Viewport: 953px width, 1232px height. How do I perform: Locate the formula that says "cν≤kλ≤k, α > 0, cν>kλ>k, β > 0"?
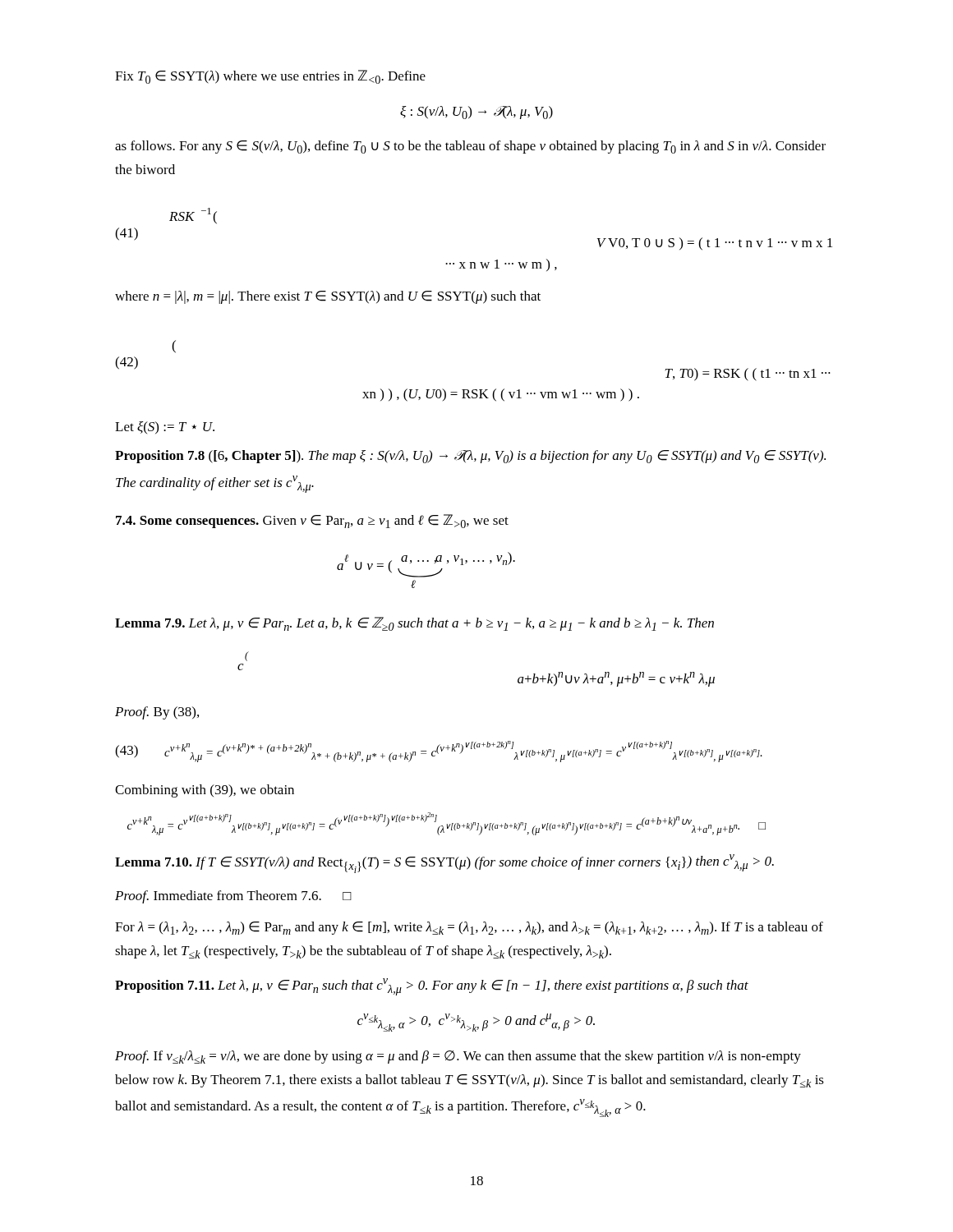476,1021
